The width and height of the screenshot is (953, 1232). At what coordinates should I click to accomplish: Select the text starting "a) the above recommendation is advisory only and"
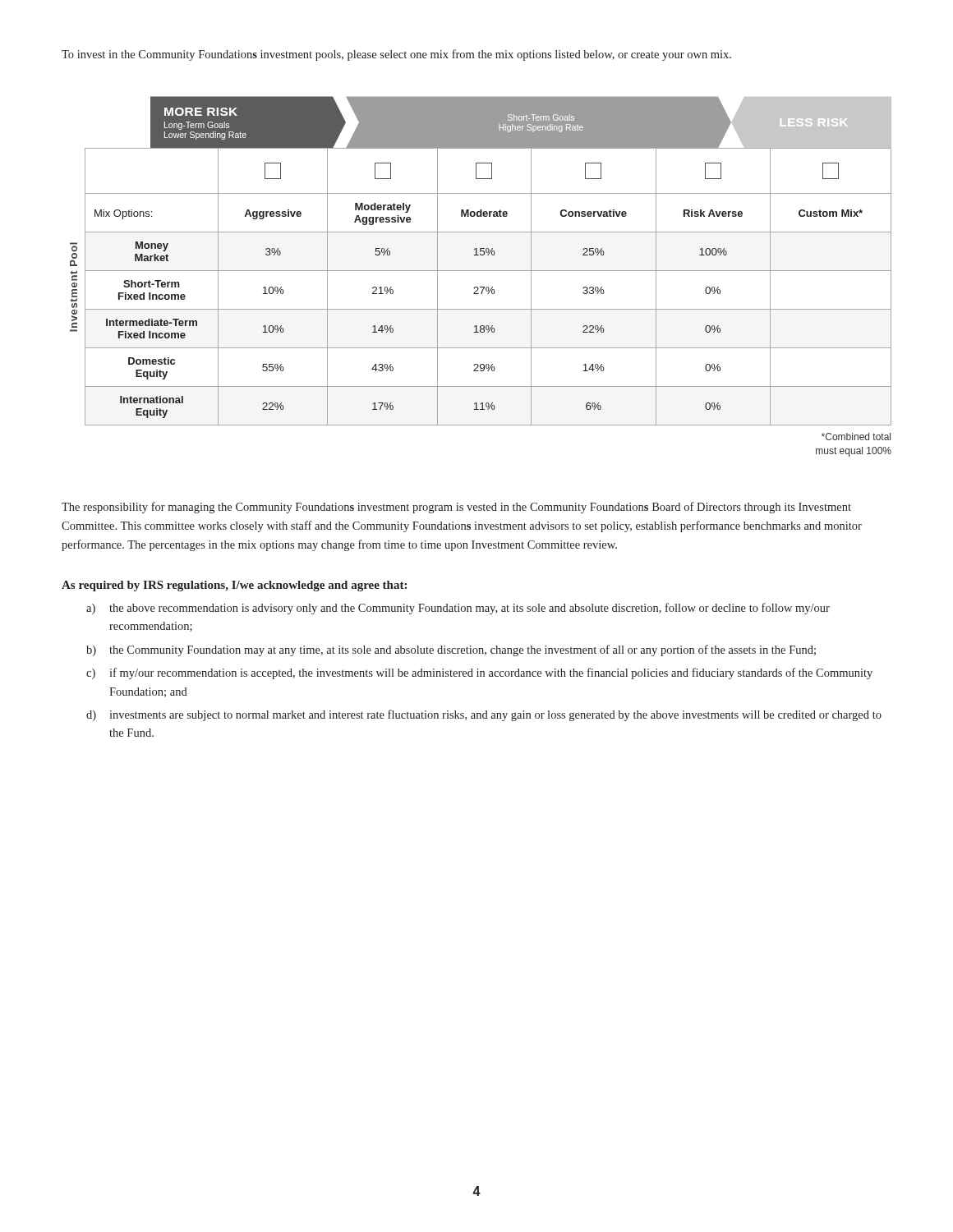[x=489, y=617]
